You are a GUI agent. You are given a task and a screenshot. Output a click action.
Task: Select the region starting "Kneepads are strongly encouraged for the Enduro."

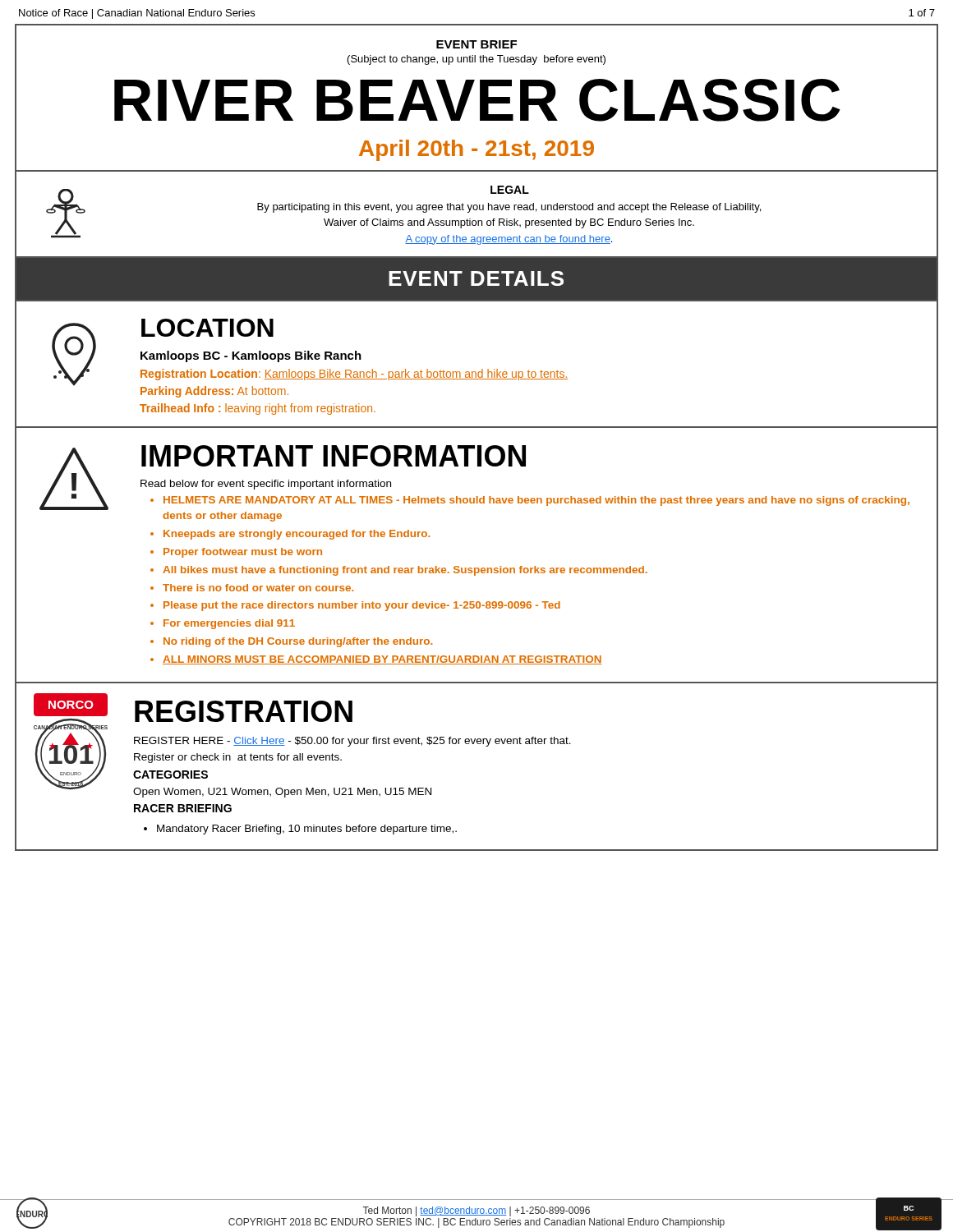[x=297, y=533]
